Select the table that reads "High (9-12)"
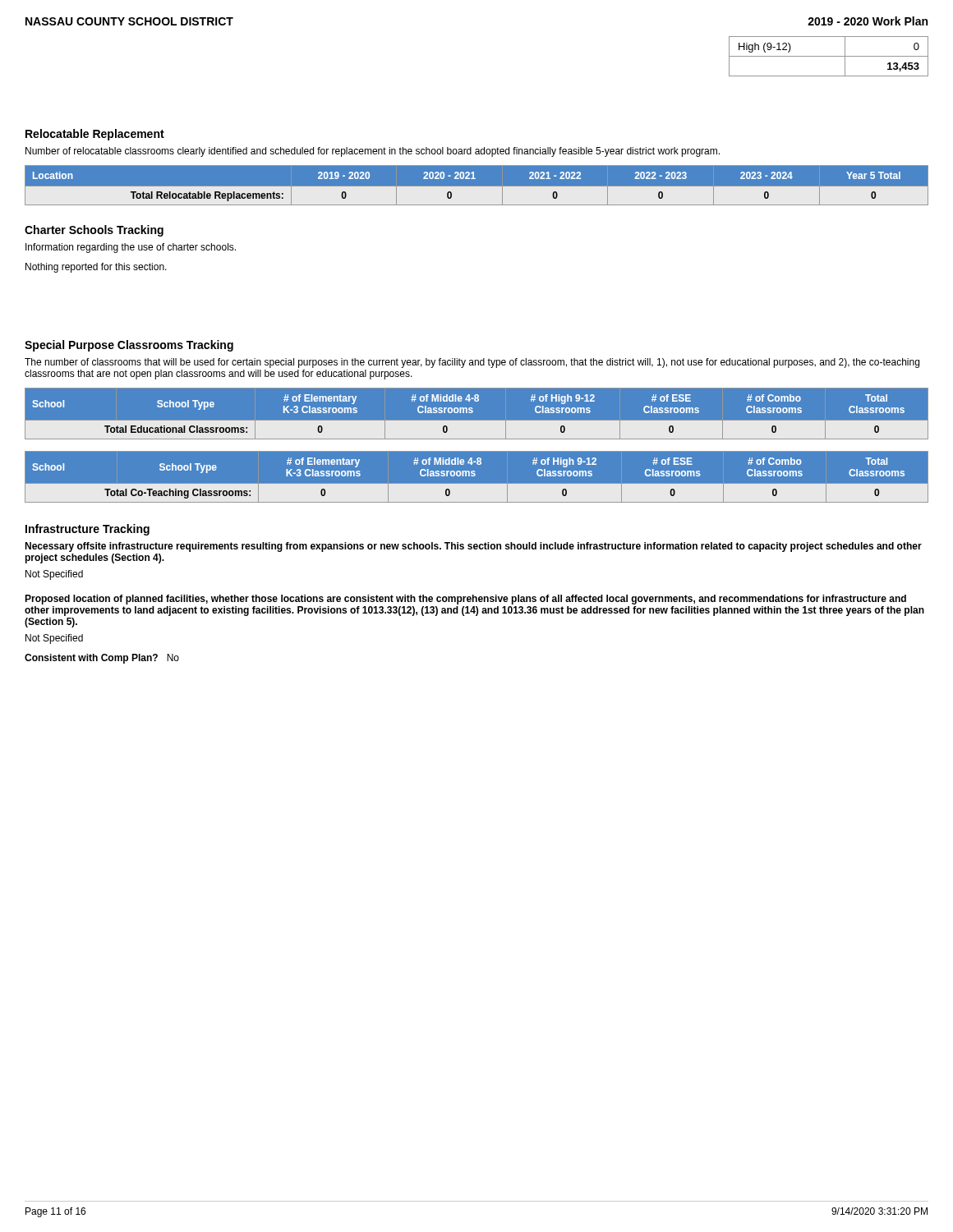 [x=829, y=64]
